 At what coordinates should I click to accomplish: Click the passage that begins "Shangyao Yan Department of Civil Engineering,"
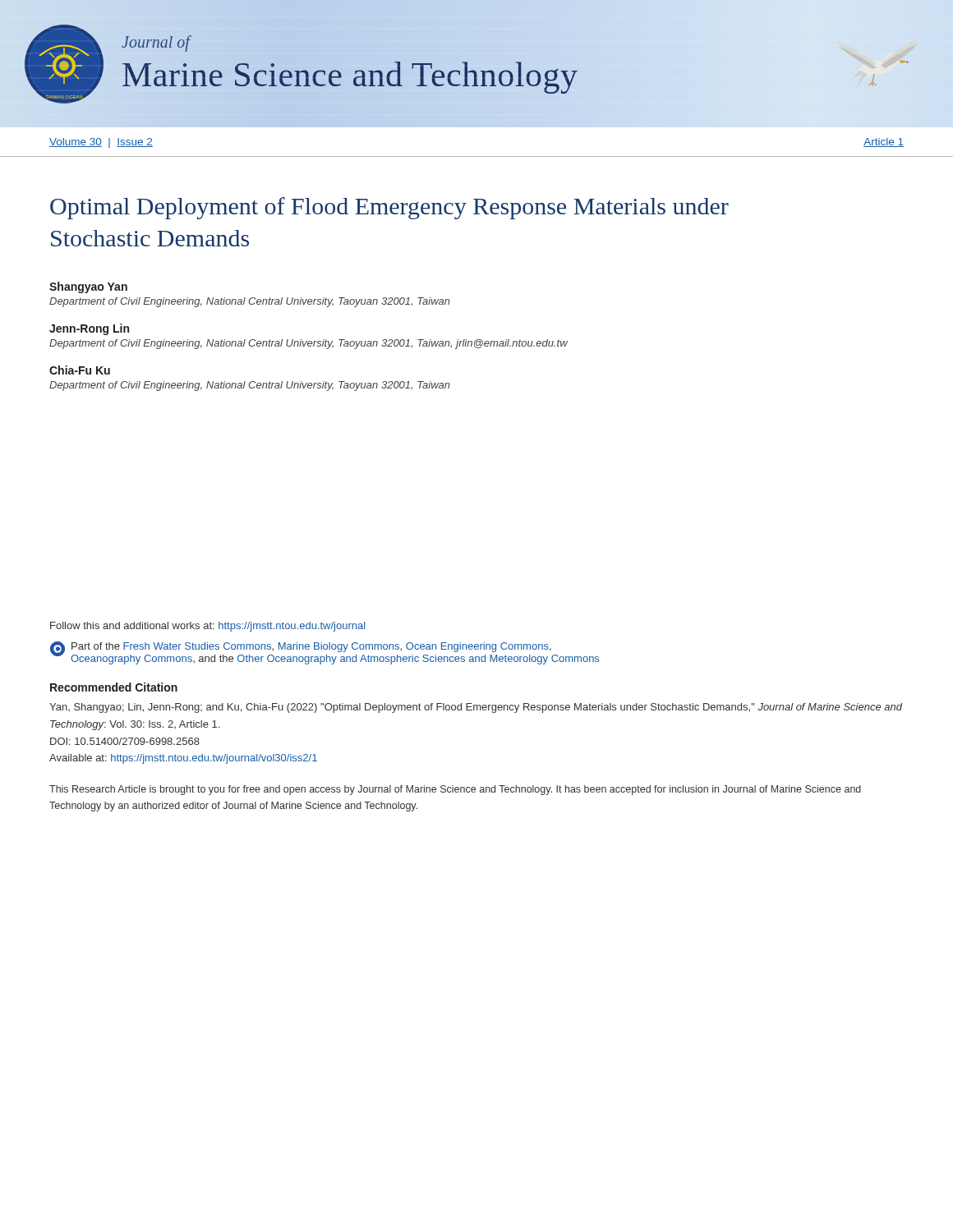click(x=88, y=287)
